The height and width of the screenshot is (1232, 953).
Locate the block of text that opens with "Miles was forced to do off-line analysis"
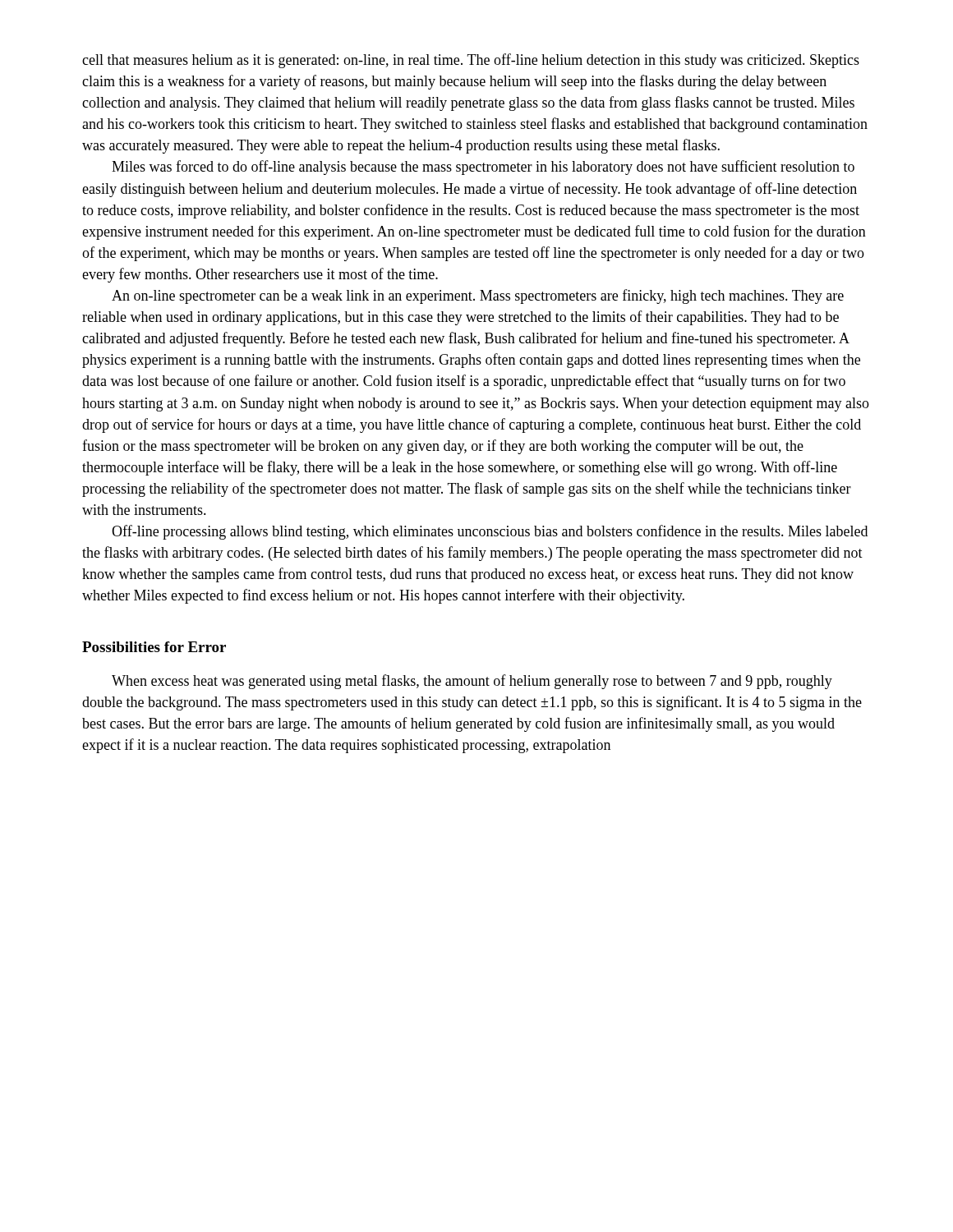pos(476,221)
